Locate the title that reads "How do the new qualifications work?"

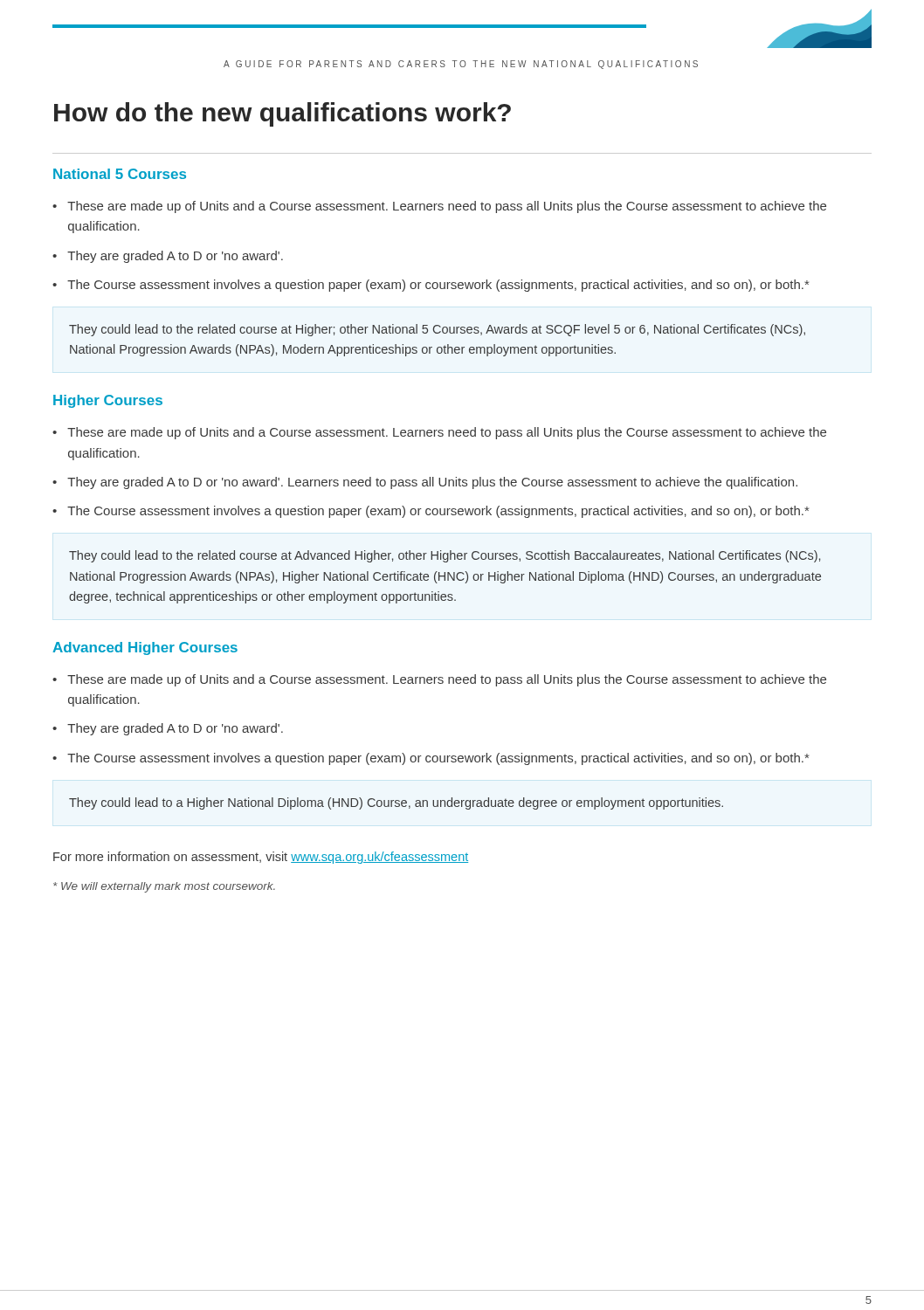coord(462,113)
